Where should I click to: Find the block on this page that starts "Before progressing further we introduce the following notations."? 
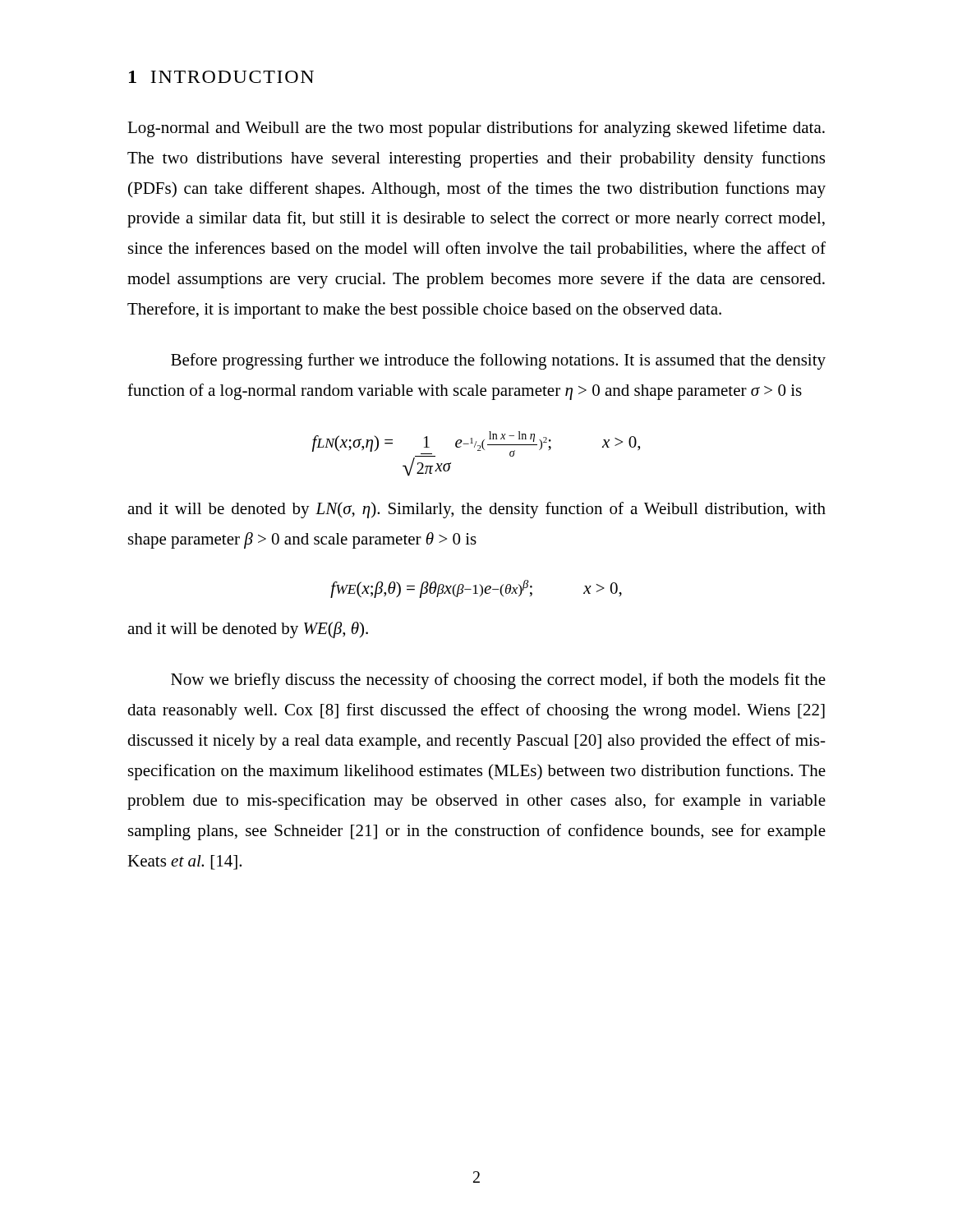click(x=476, y=375)
